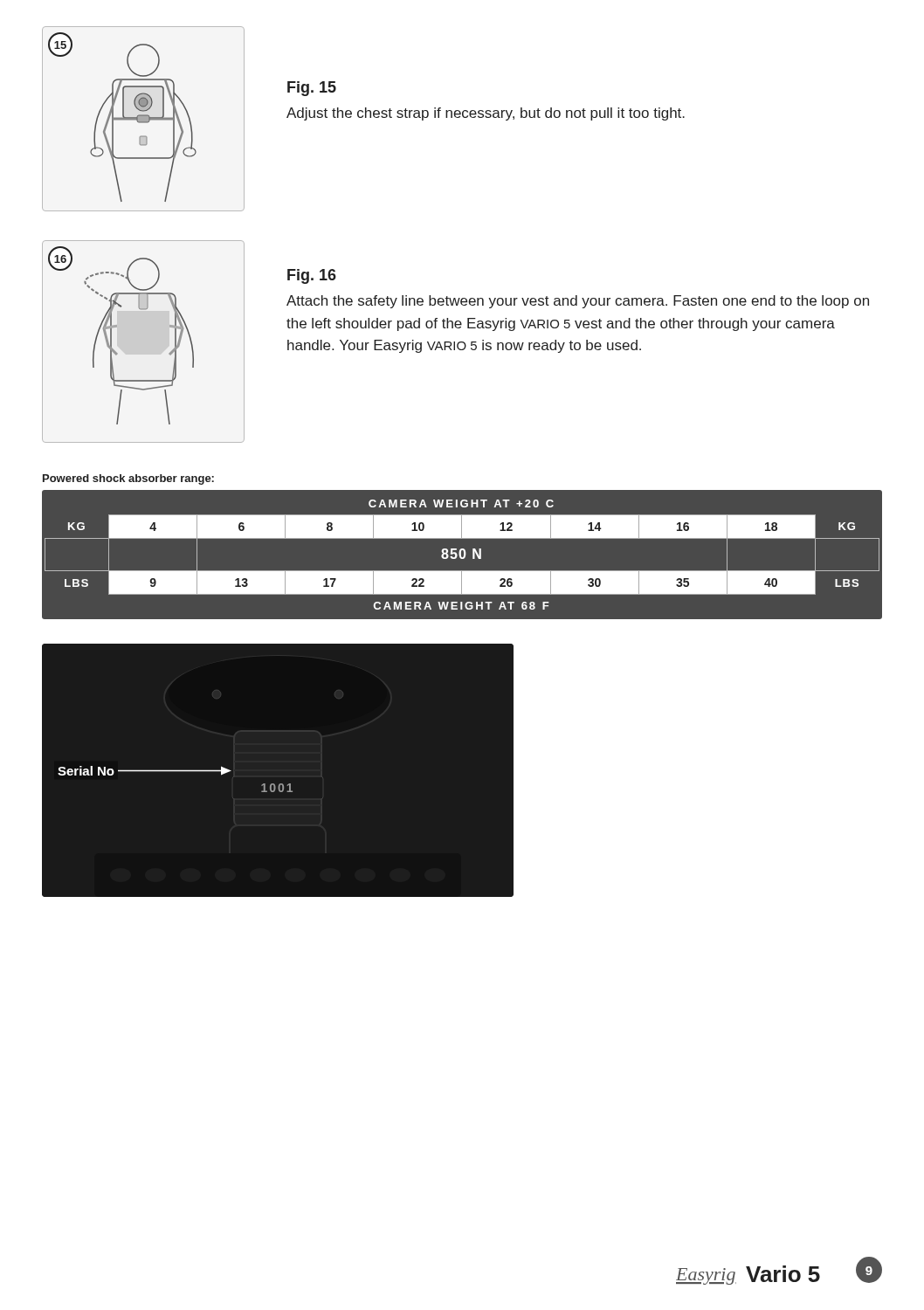Locate the text "Fig. 15"
The width and height of the screenshot is (924, 1310).
(311, 87)
